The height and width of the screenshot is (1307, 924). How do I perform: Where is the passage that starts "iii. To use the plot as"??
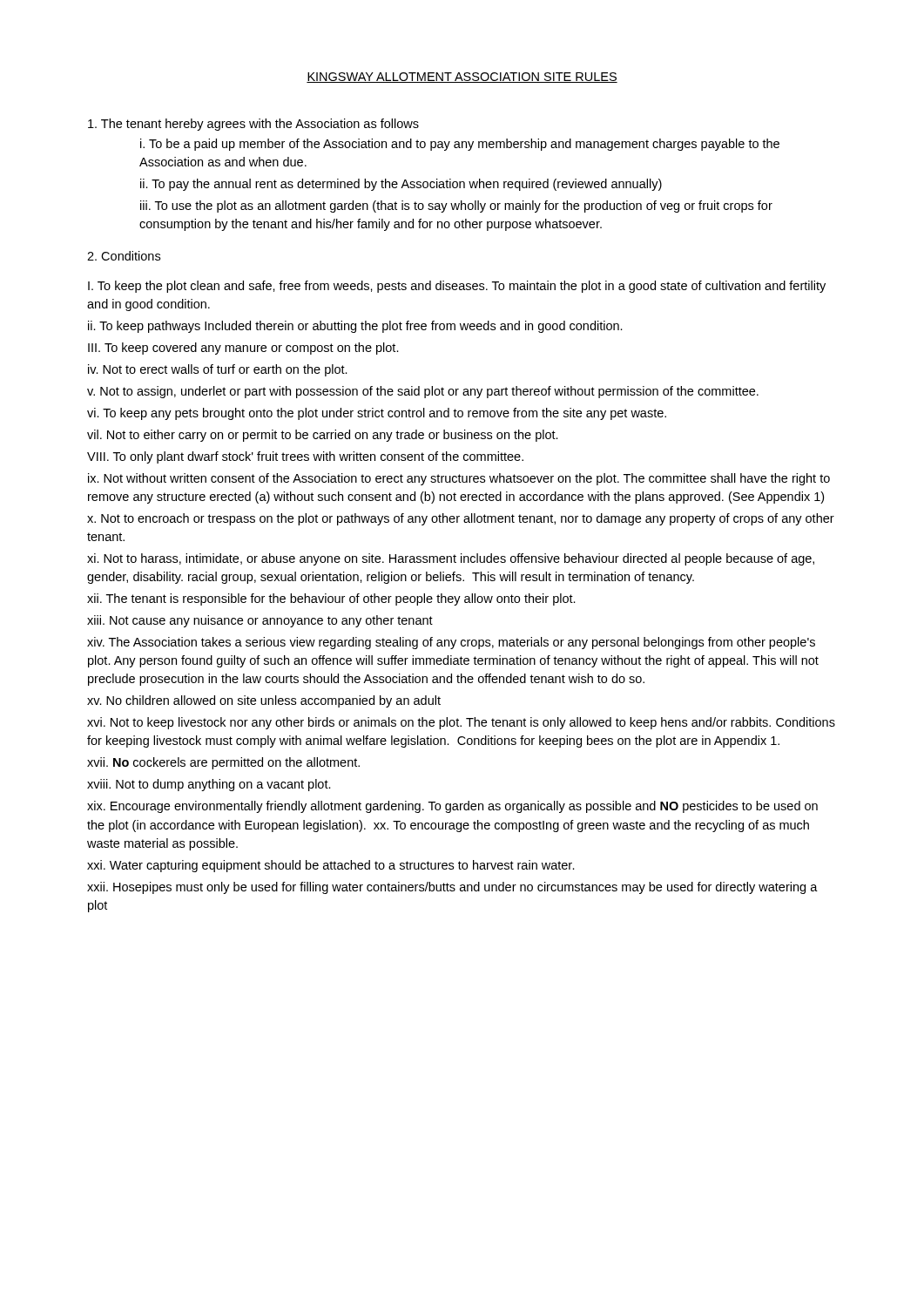click(456, 215)
